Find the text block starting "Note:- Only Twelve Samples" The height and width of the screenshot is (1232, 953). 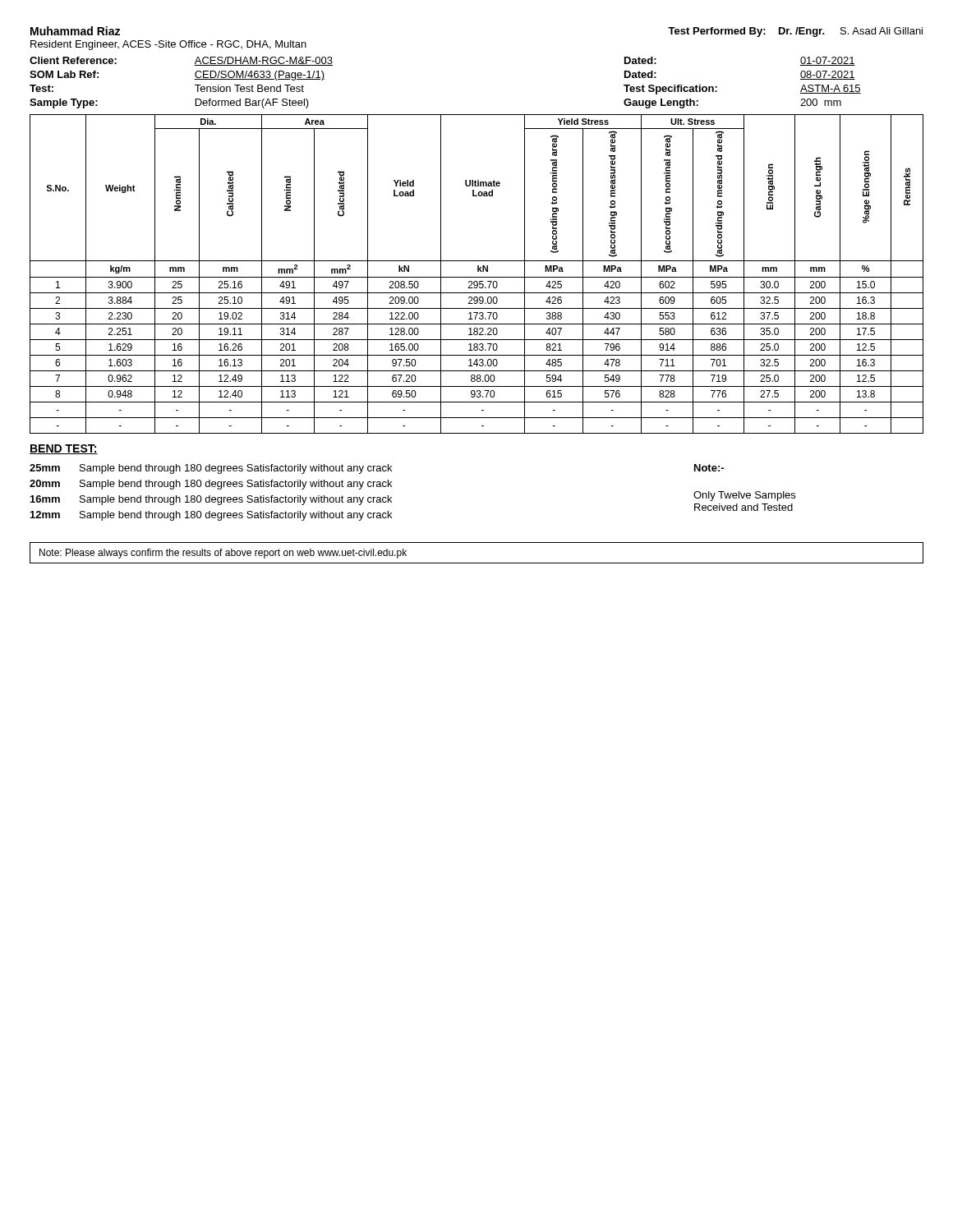click(709, 468)
